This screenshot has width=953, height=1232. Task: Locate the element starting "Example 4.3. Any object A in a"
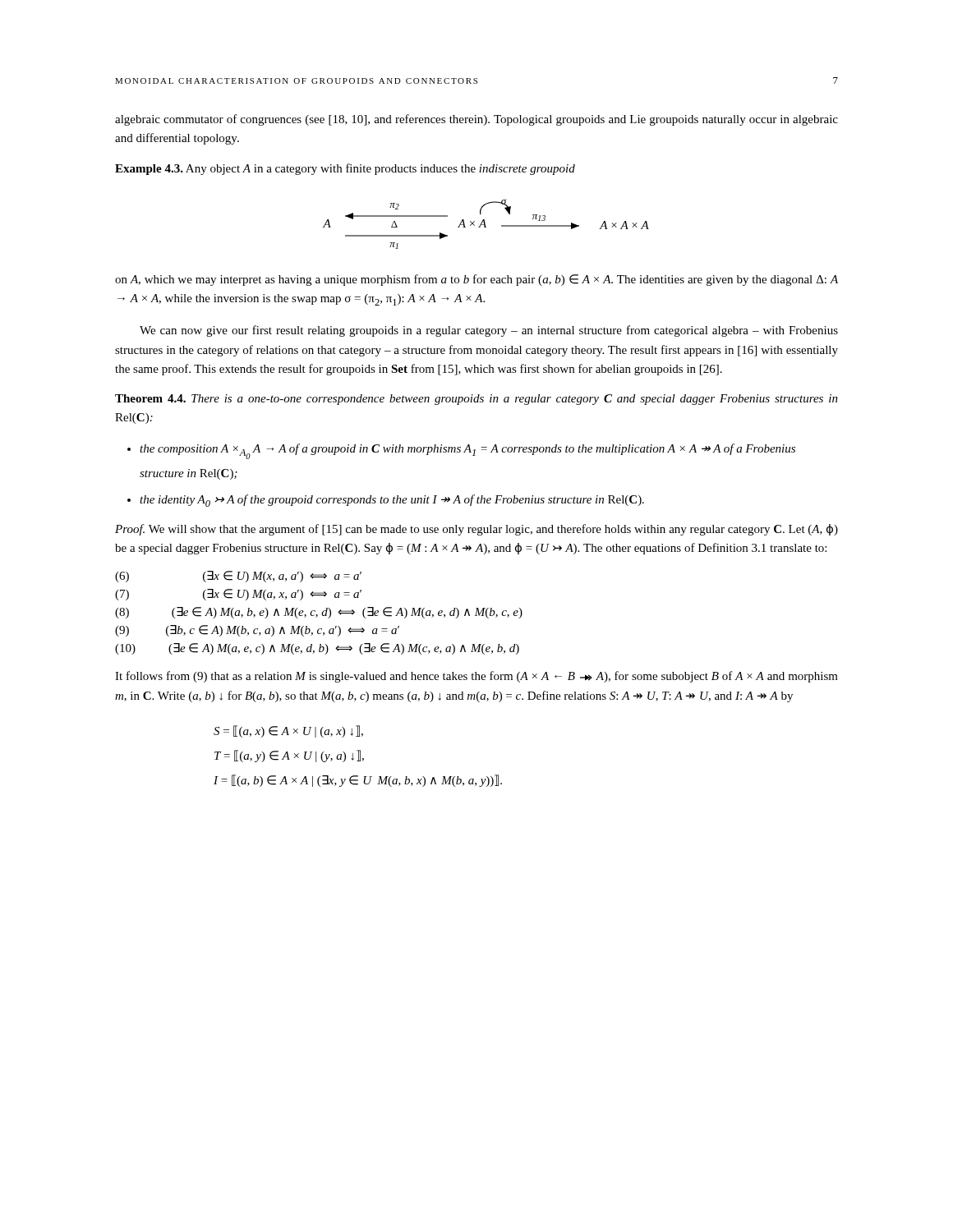click(x=476, y=168)
